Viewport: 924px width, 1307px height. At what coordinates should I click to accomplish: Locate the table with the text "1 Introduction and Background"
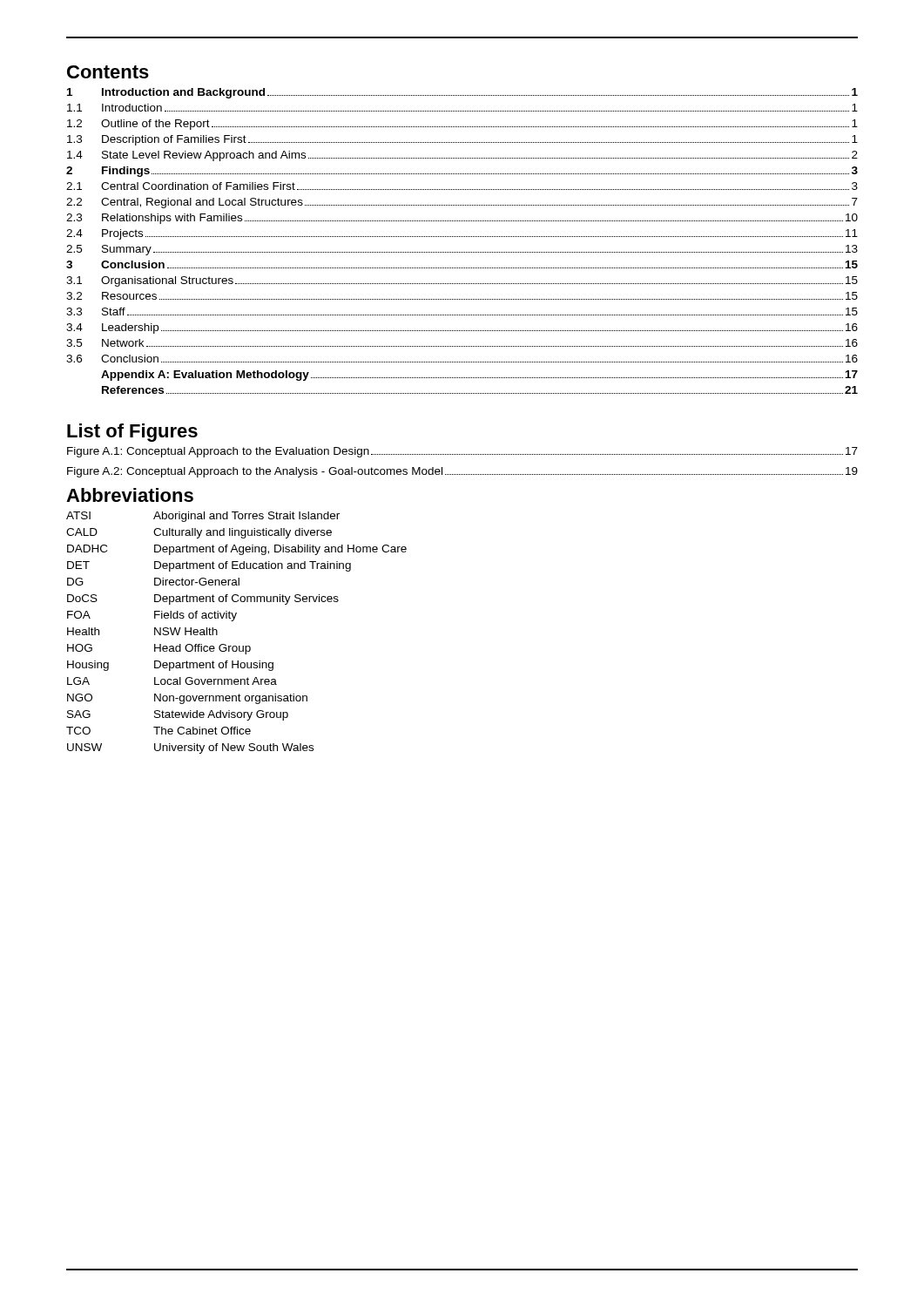pyautogui.click(x=462, y=240)
